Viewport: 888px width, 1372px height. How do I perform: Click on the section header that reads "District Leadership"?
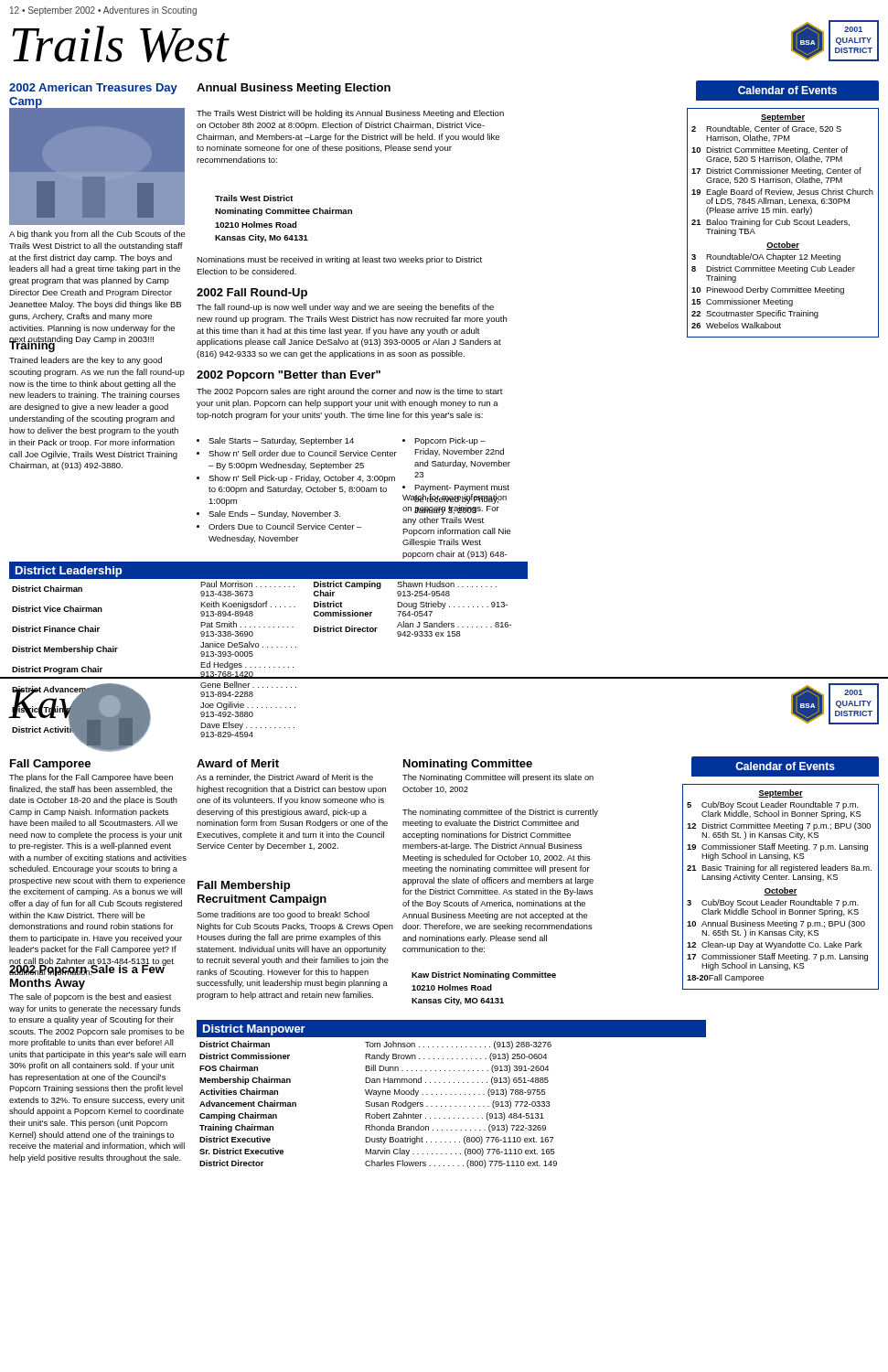69,570
